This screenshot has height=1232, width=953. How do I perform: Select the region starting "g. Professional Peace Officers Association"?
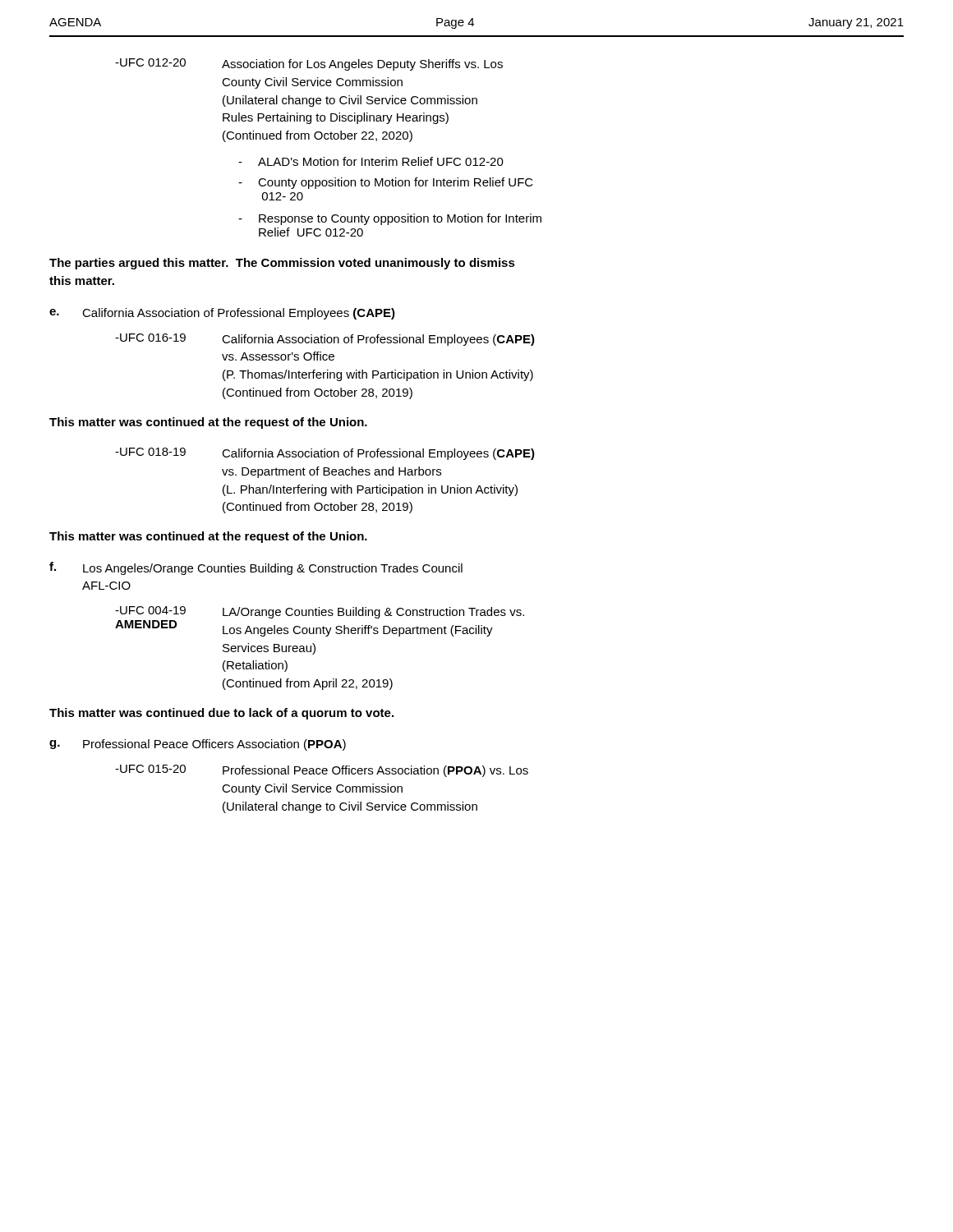tap(198, 745)
